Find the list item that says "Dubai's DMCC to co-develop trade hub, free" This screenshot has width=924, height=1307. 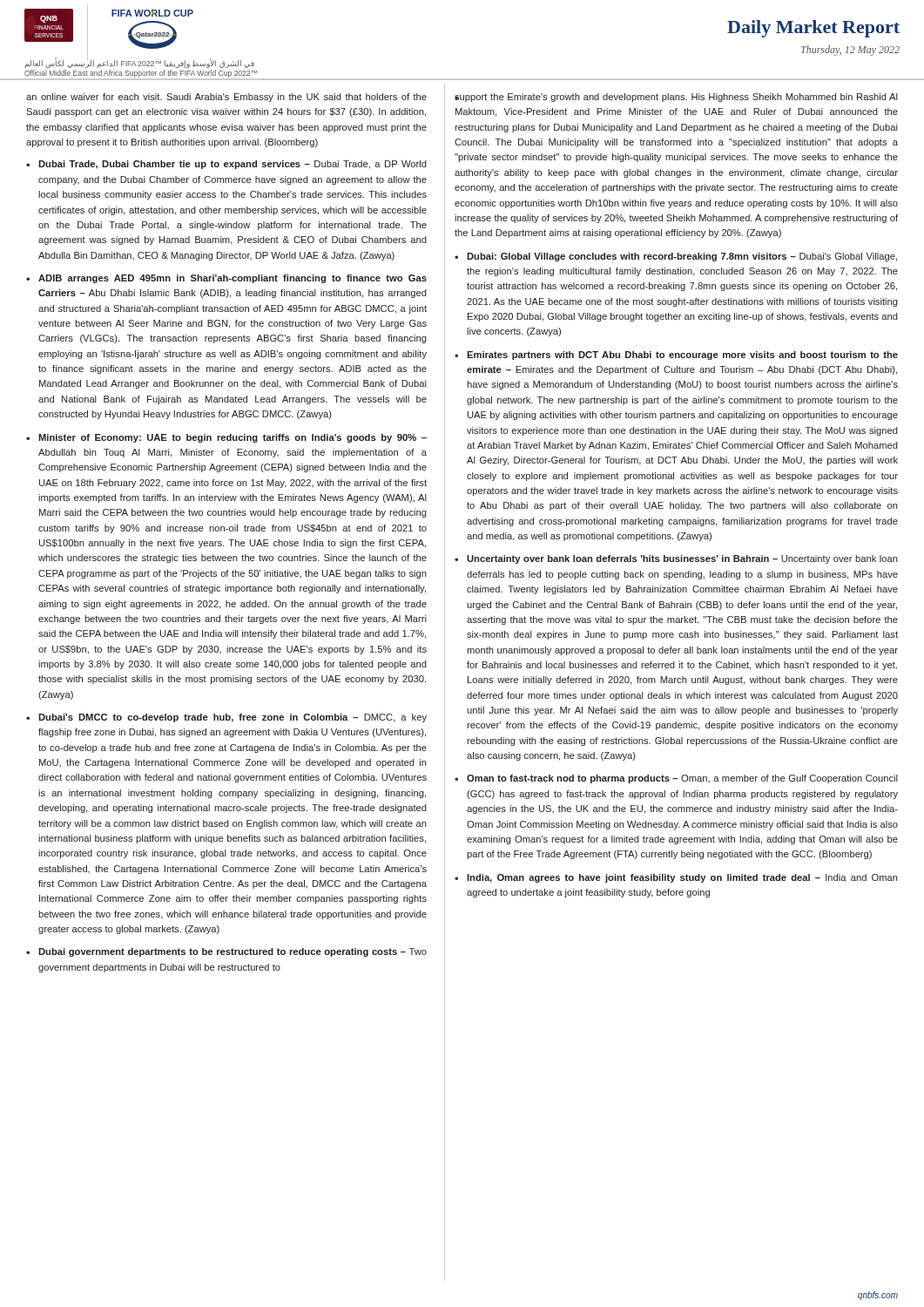pyautogui.click(x=233, y=823)
